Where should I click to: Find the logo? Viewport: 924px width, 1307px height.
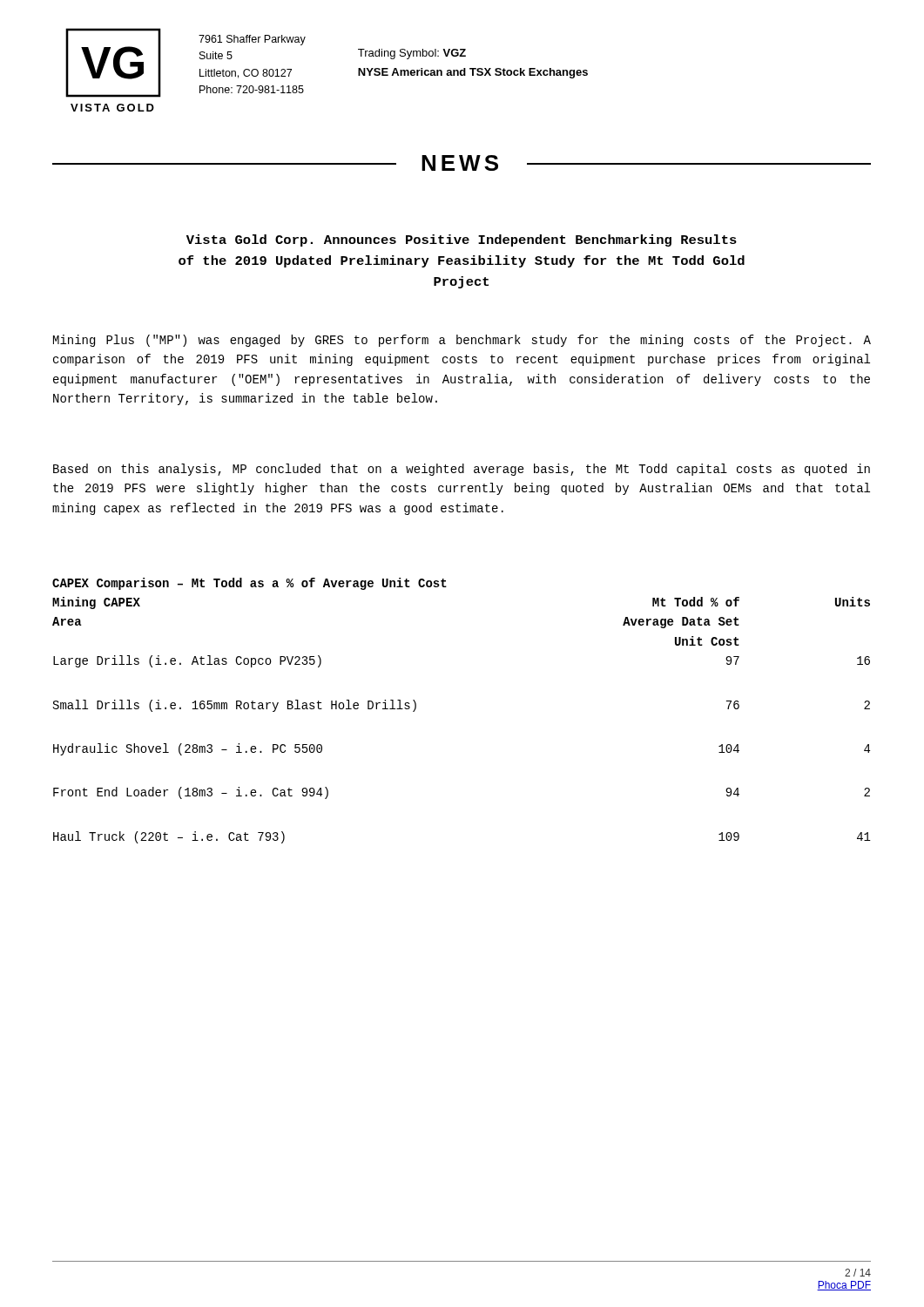[113, 71]
